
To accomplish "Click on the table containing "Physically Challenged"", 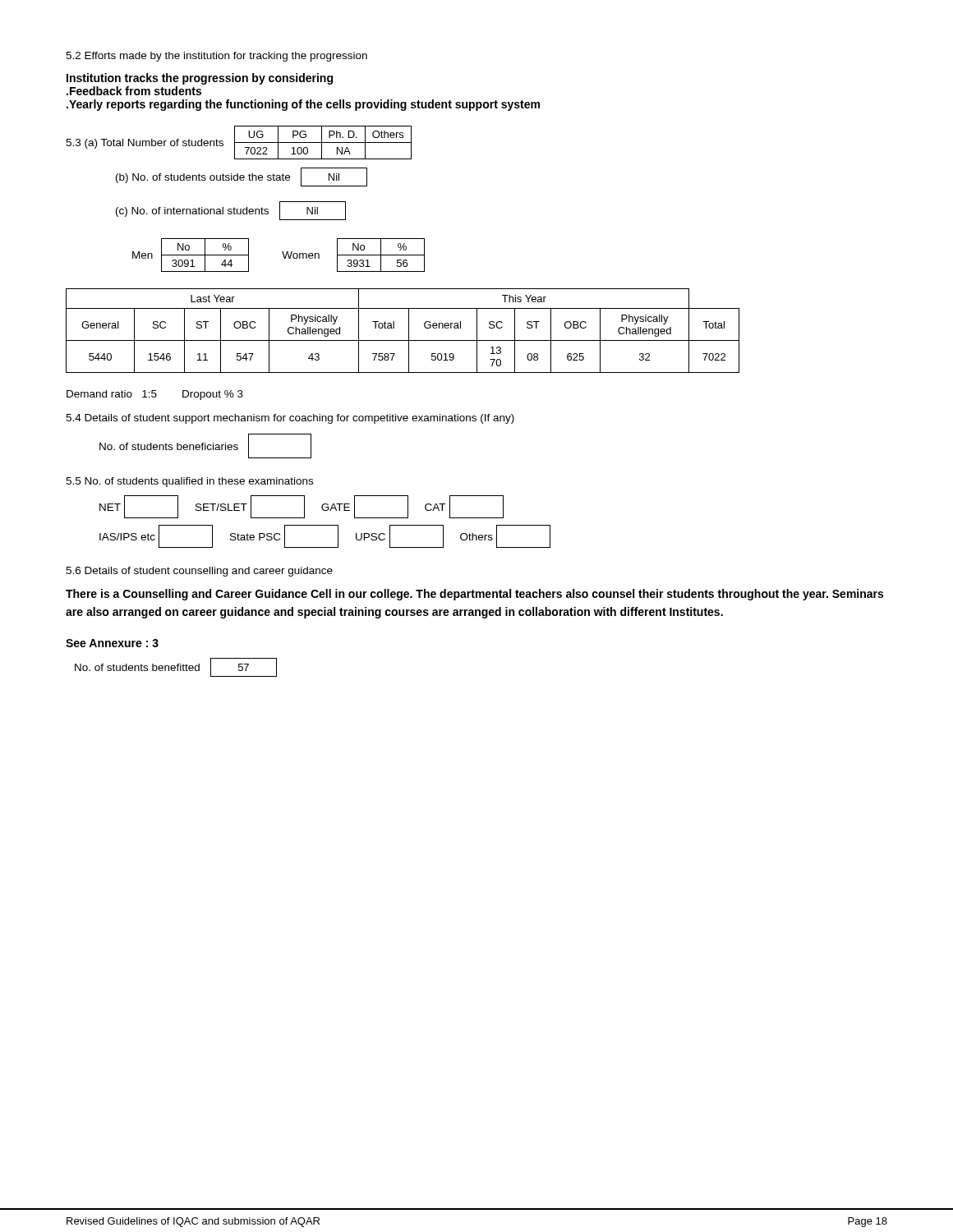I will point(476,331).
